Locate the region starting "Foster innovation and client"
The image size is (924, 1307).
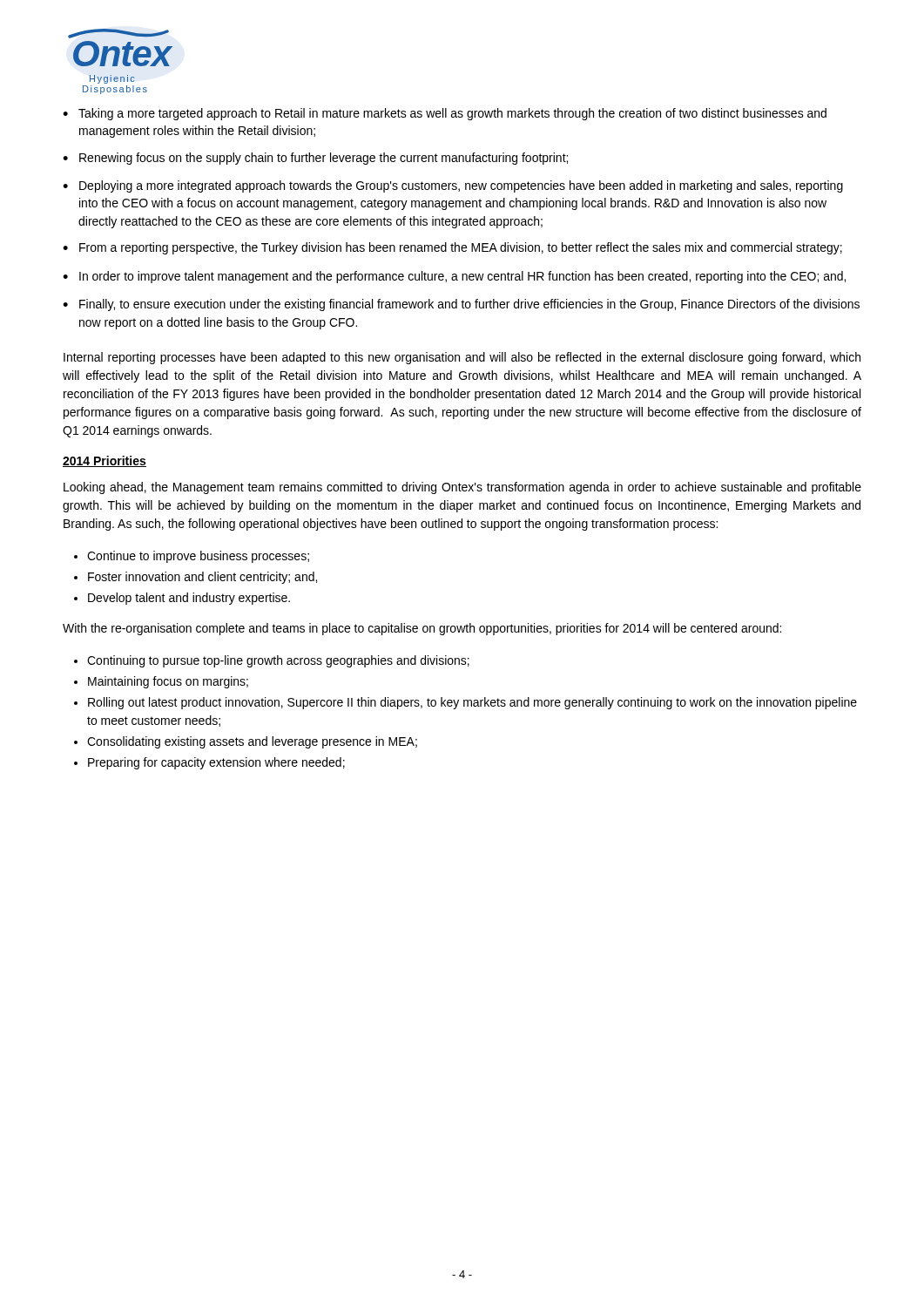tap(203, 577)
